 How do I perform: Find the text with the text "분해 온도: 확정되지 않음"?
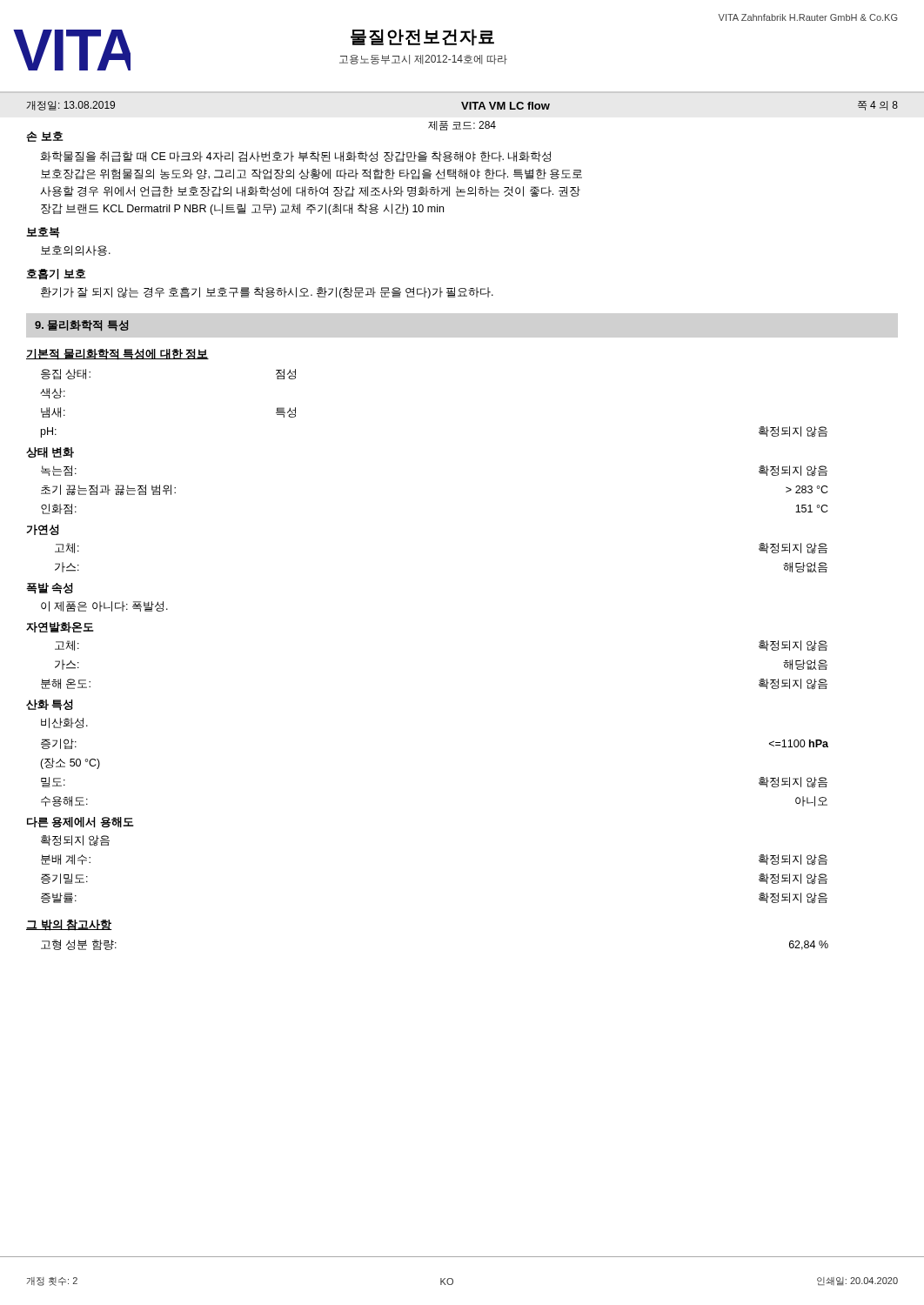coord(71,684)
